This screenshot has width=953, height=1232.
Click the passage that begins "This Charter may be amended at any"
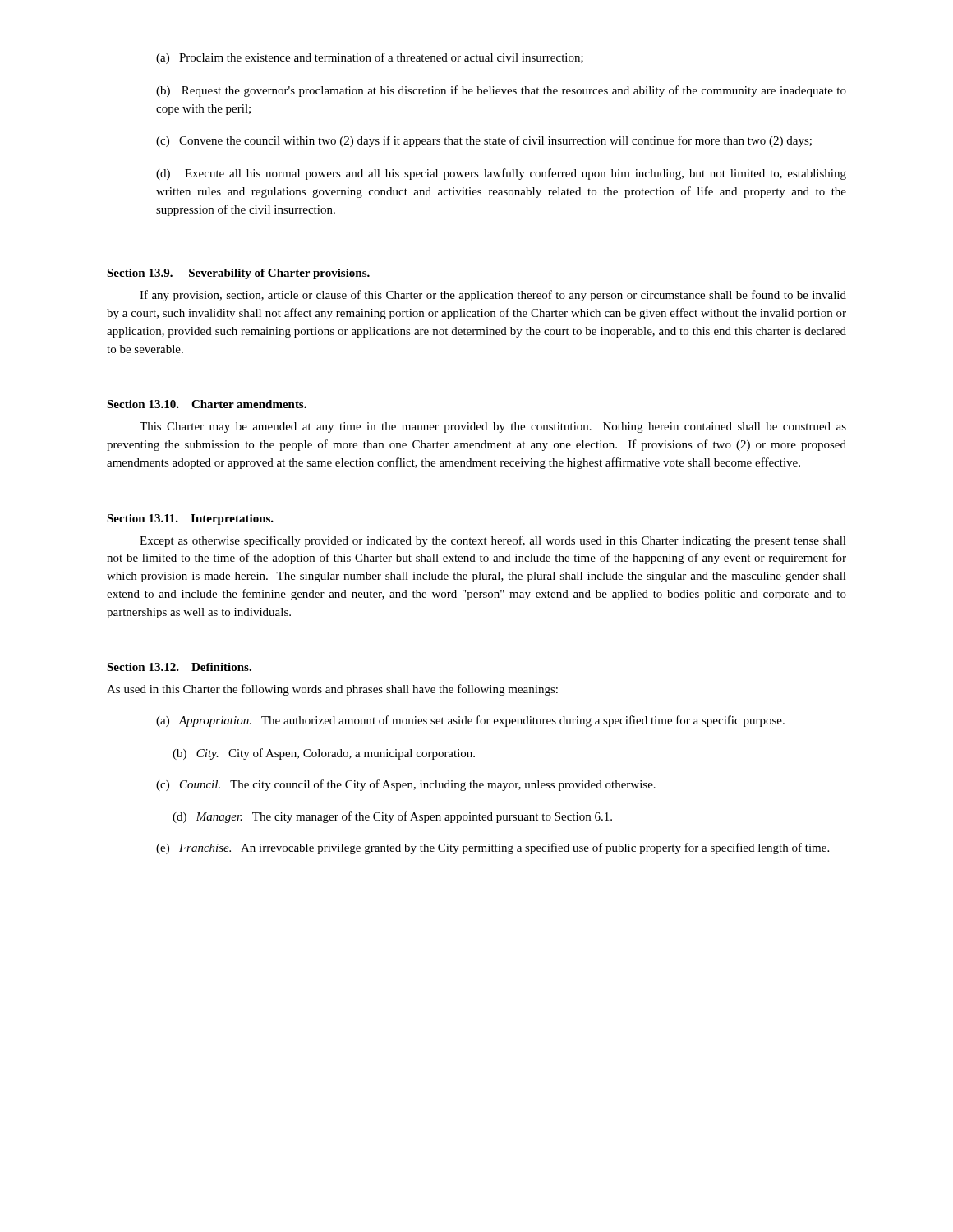(x=476, y=444)
